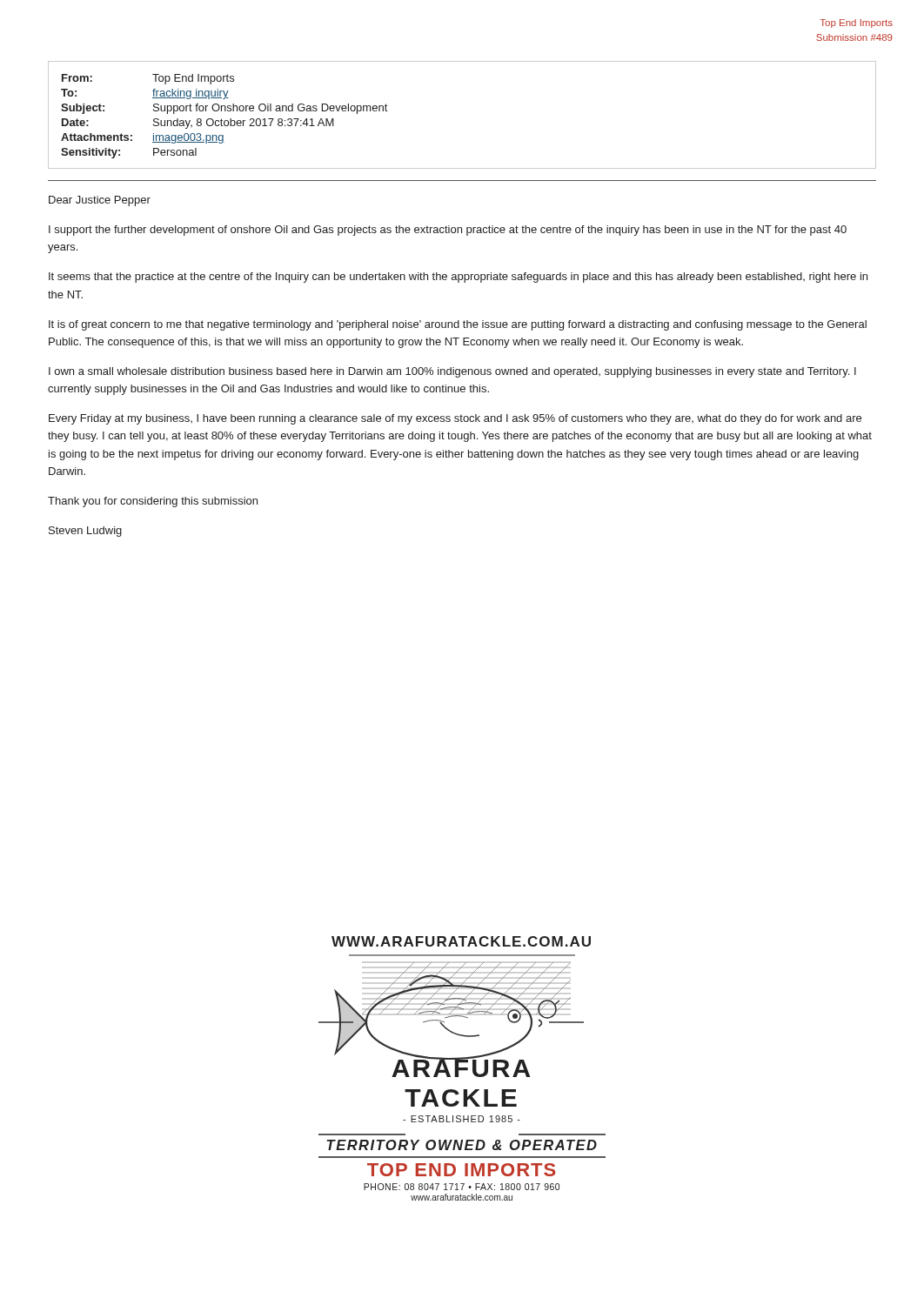Click on the table containing "Top End Imports"

(x=462, y=115)
